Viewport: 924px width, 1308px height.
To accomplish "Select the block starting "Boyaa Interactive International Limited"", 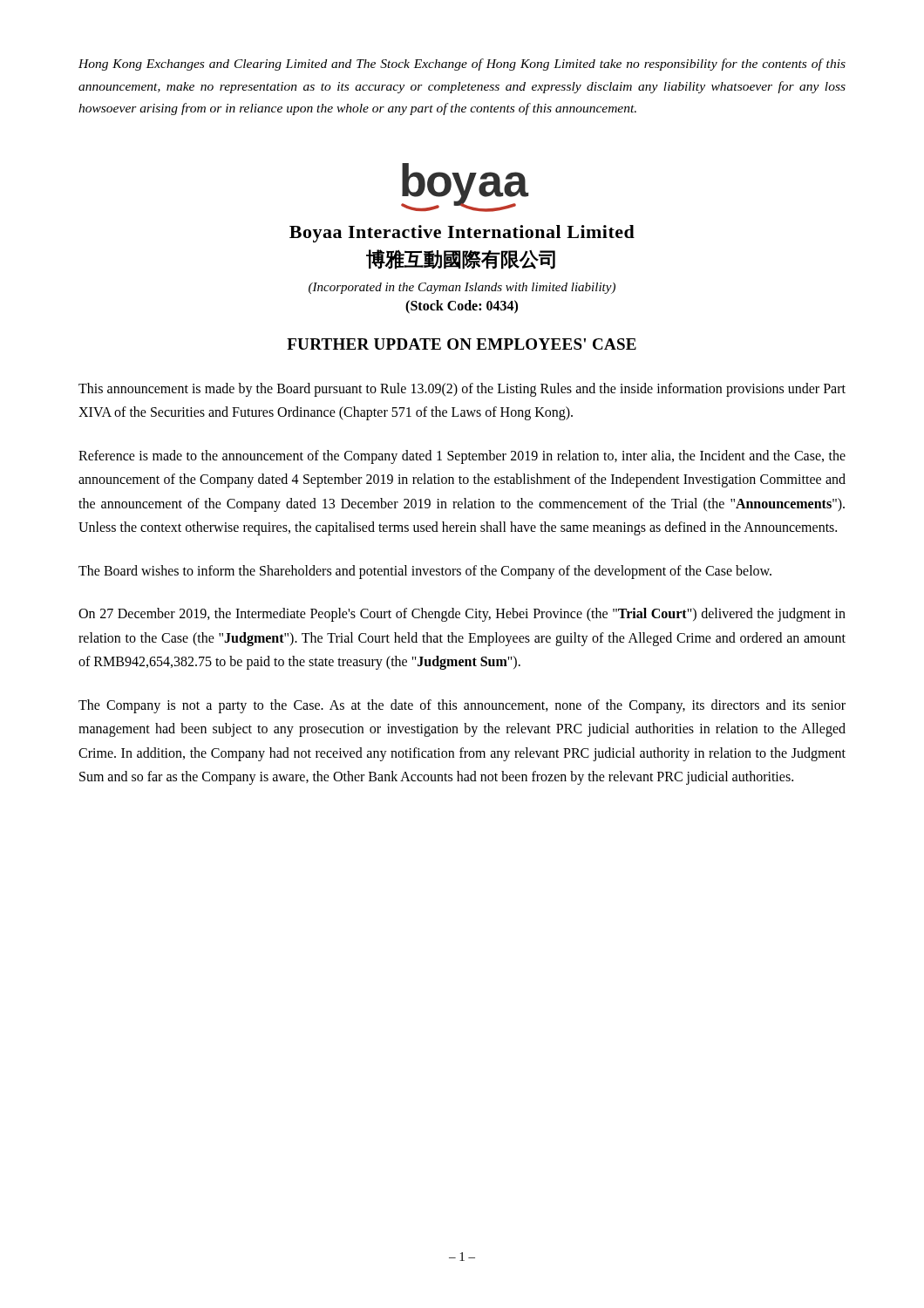I will tap(462, 231).
